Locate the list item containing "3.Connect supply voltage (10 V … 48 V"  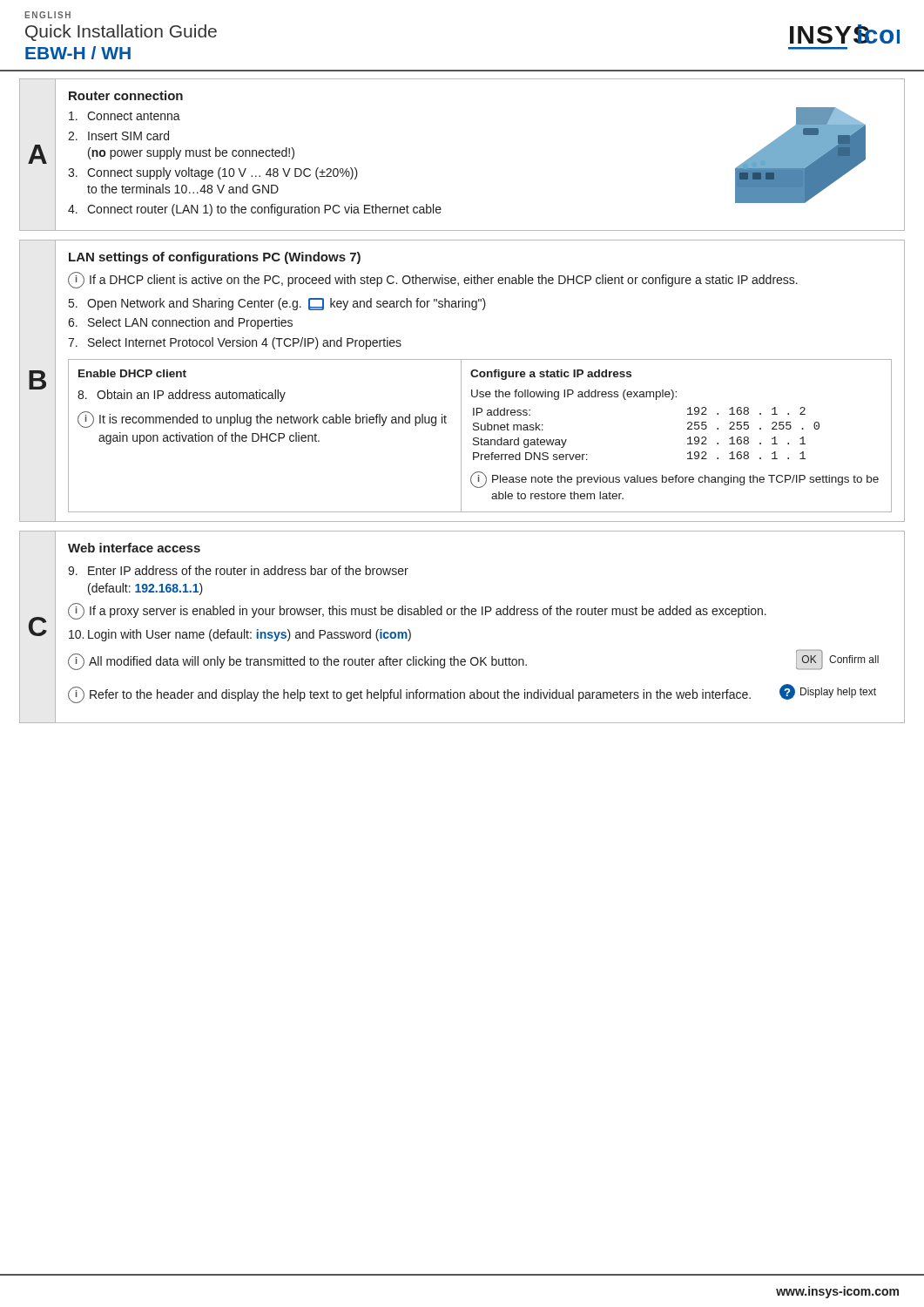pos(213,182)
